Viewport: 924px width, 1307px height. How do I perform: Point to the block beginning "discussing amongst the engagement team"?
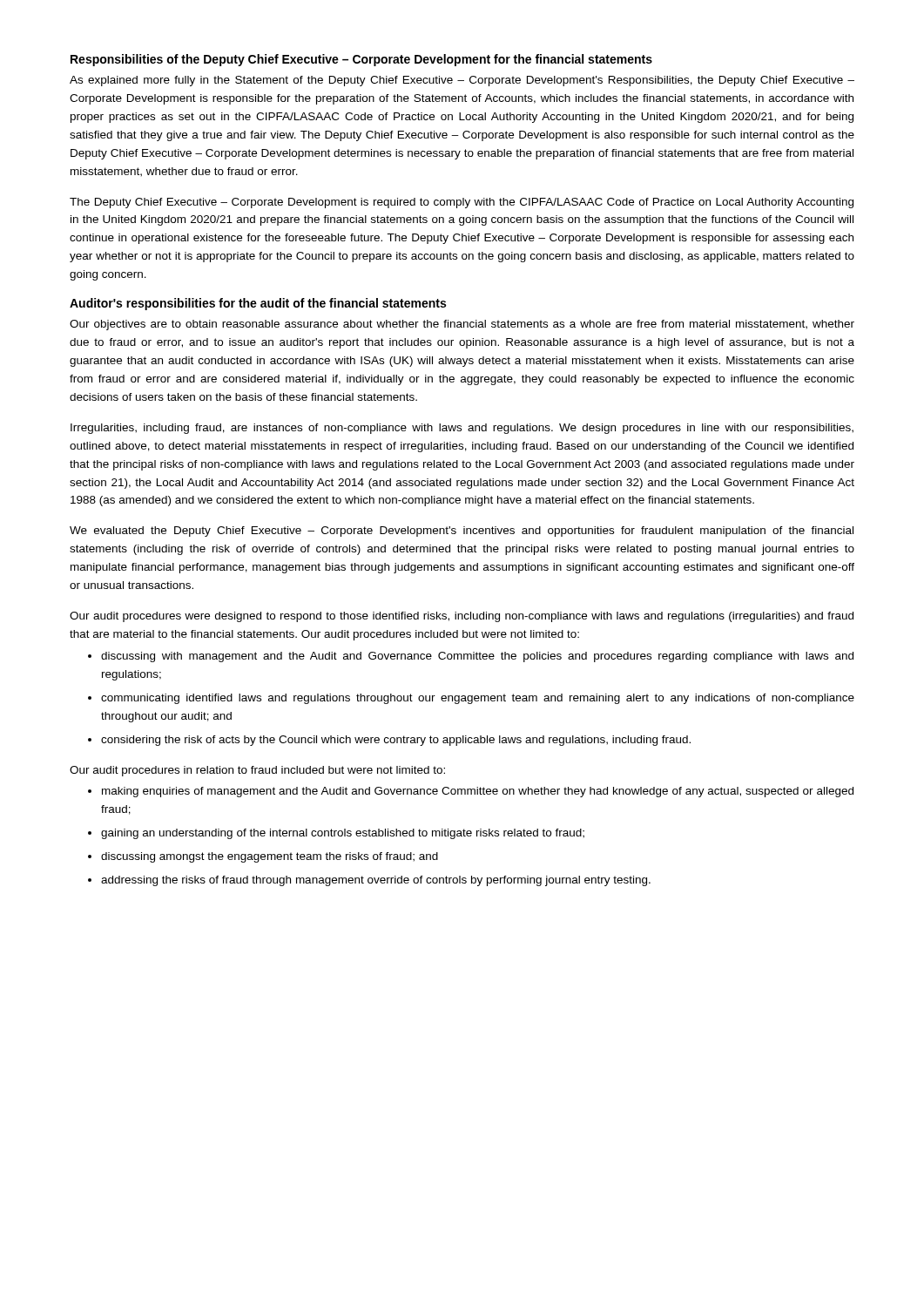(x=270, y=856)
